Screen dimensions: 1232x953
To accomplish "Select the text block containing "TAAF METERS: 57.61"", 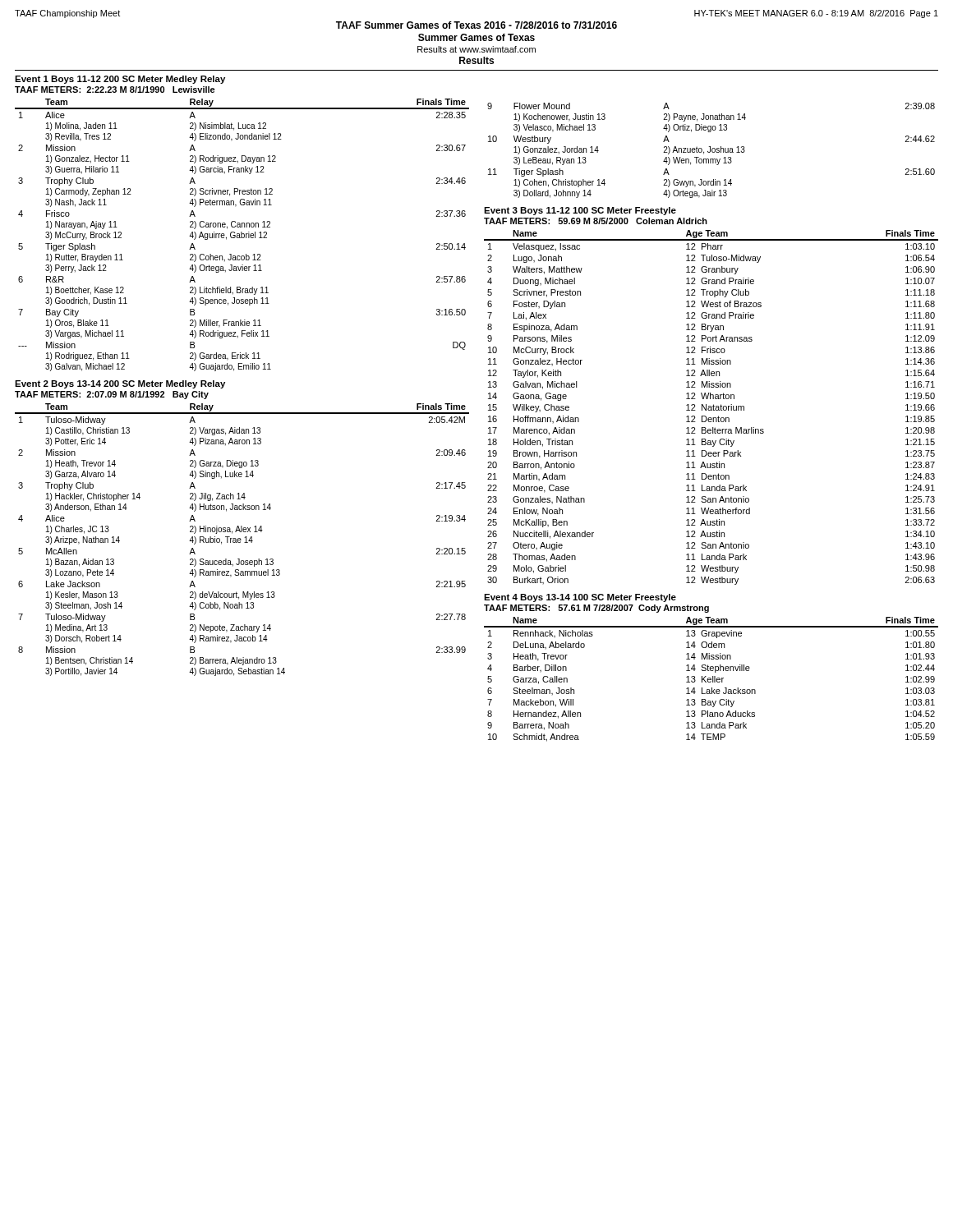I will (x=597, y=608).
